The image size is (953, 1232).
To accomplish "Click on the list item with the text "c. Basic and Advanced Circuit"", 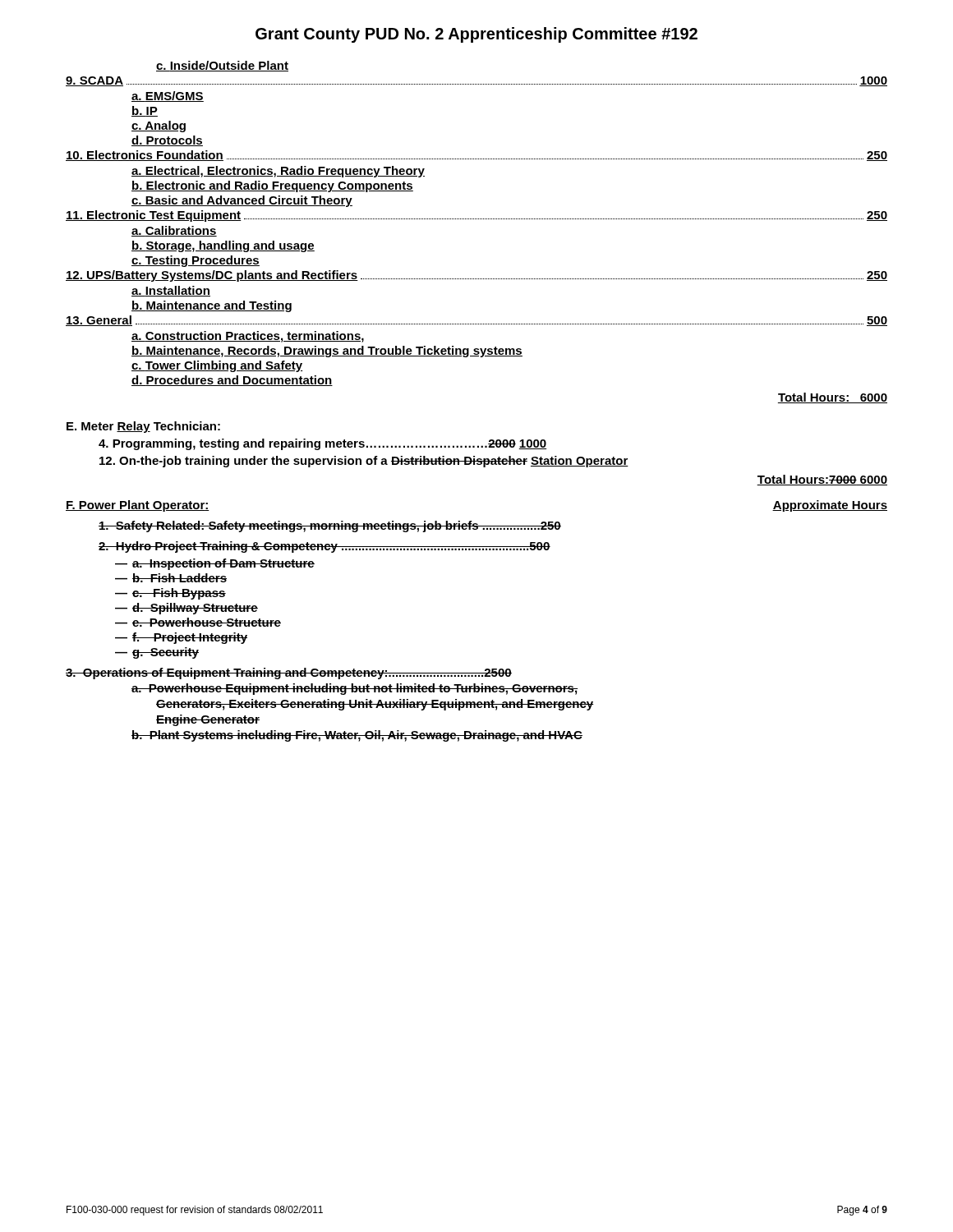I will [x=242, y=200].
